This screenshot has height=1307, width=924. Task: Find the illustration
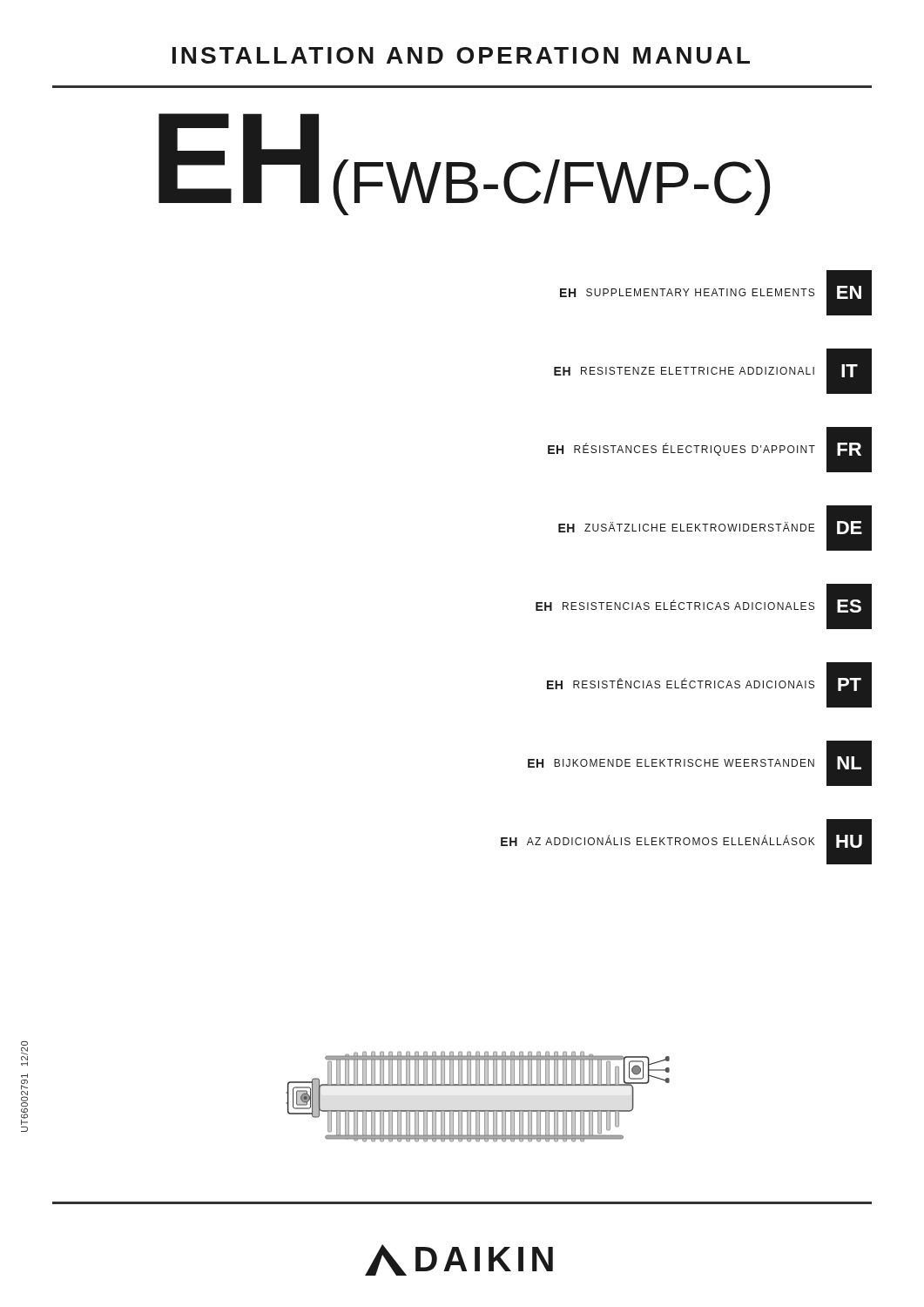[477, 1096]
